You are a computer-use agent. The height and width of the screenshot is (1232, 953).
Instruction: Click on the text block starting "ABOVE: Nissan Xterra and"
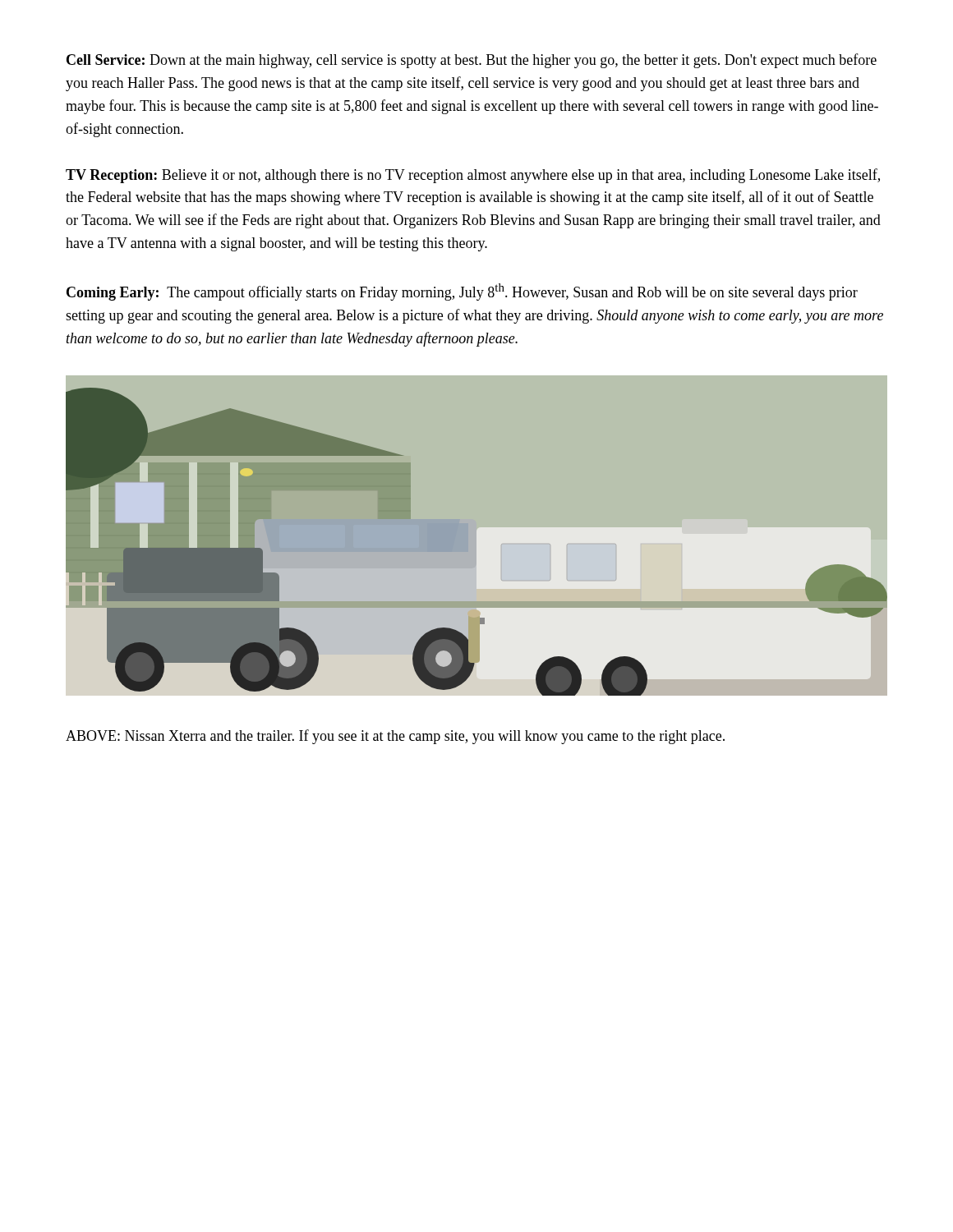(396, 736)
